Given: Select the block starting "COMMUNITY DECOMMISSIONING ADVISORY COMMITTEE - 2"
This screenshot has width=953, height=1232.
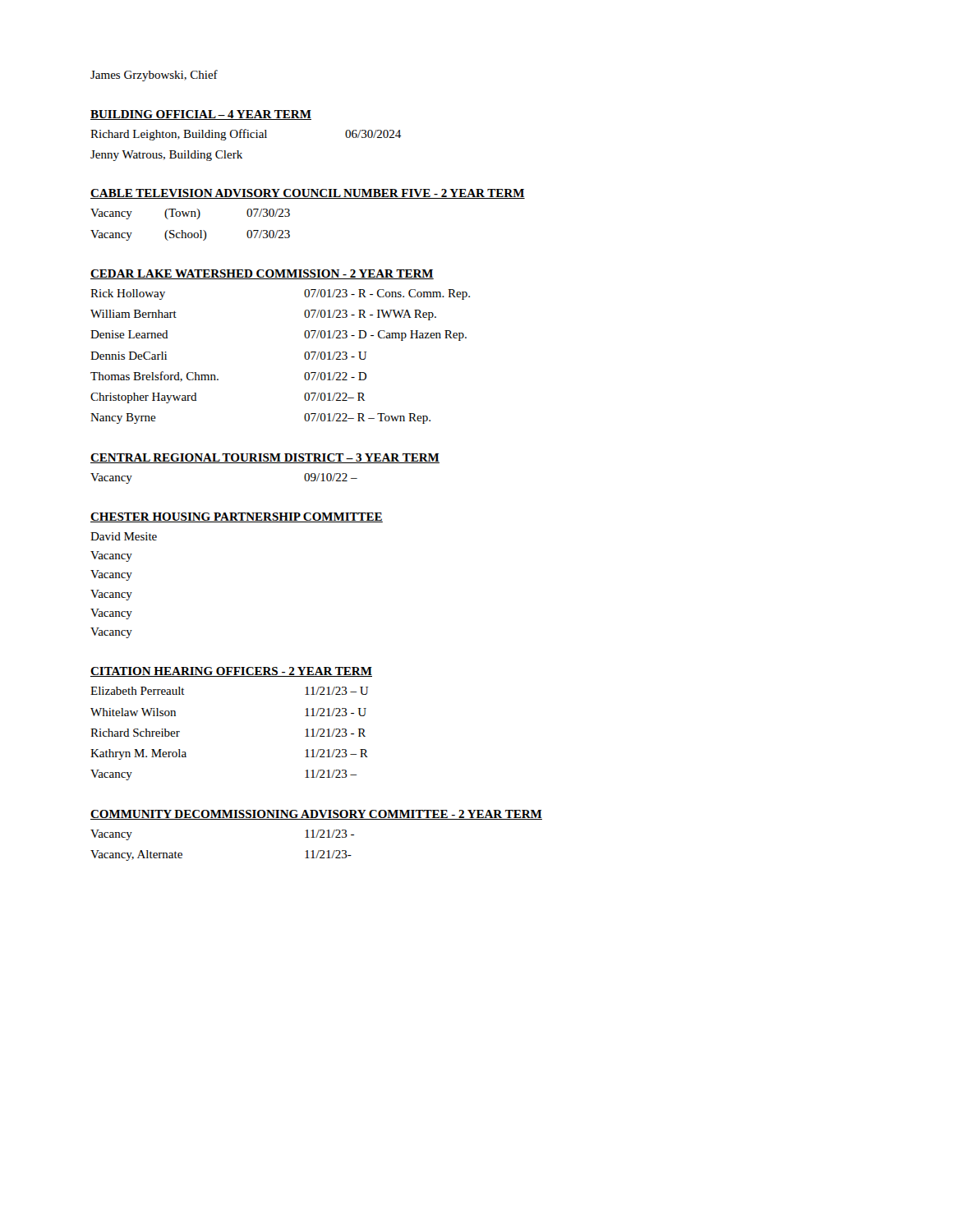Looking at the screenshot, I should click(476, 814).
